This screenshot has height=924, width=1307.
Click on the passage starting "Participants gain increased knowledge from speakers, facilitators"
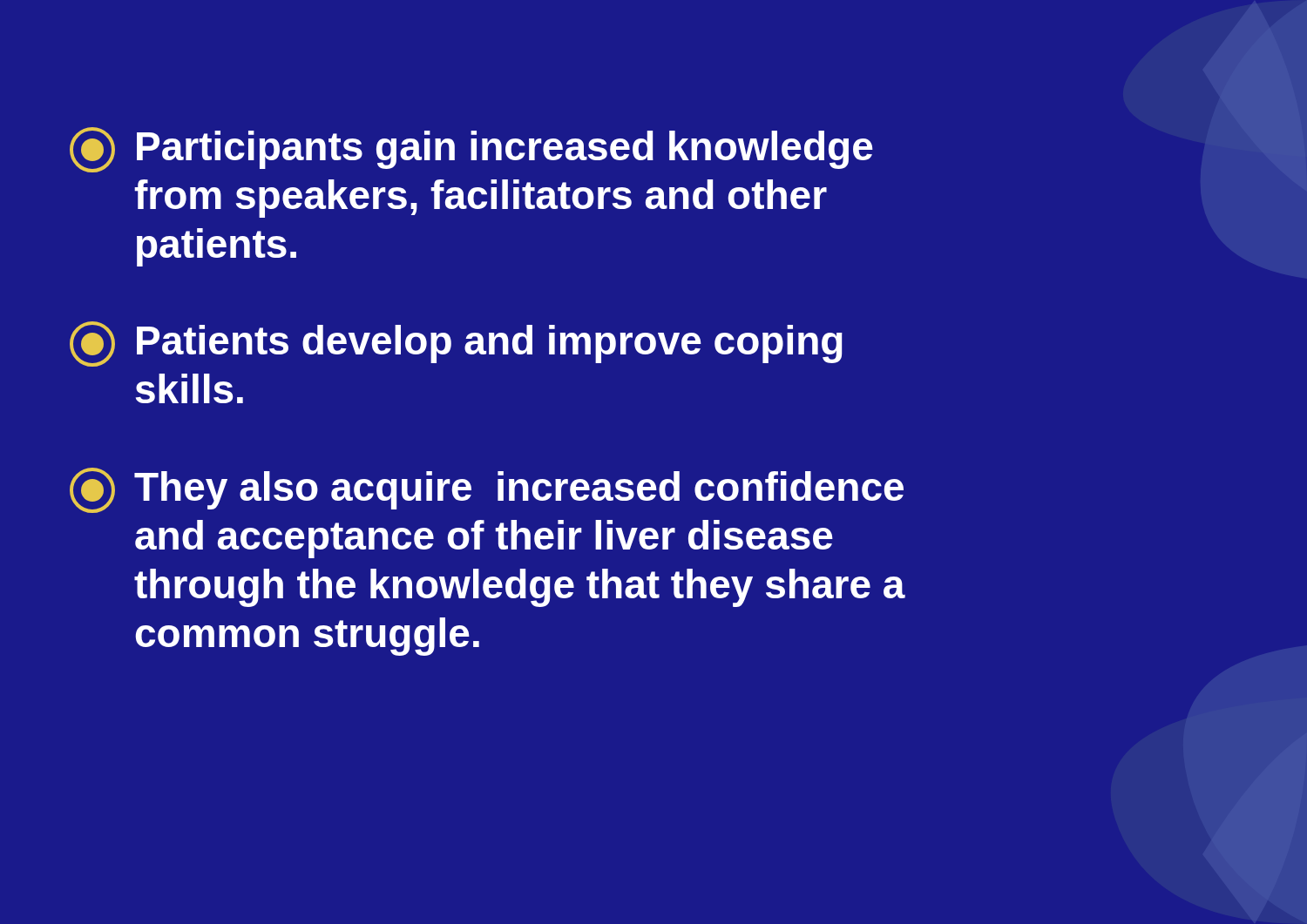(x=472, y=195)
